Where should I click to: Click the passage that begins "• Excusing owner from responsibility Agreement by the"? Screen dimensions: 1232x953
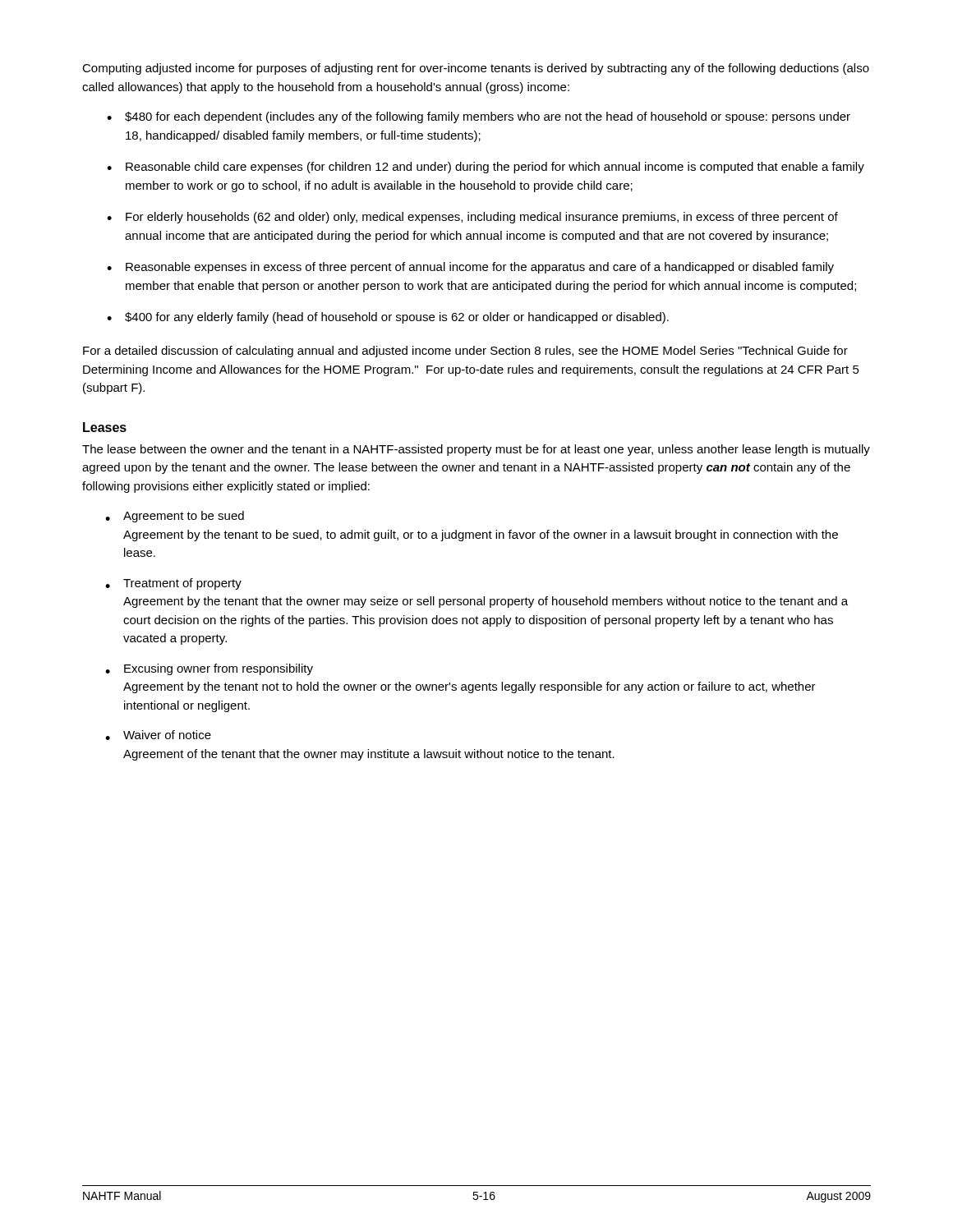(x=488, y=687)
